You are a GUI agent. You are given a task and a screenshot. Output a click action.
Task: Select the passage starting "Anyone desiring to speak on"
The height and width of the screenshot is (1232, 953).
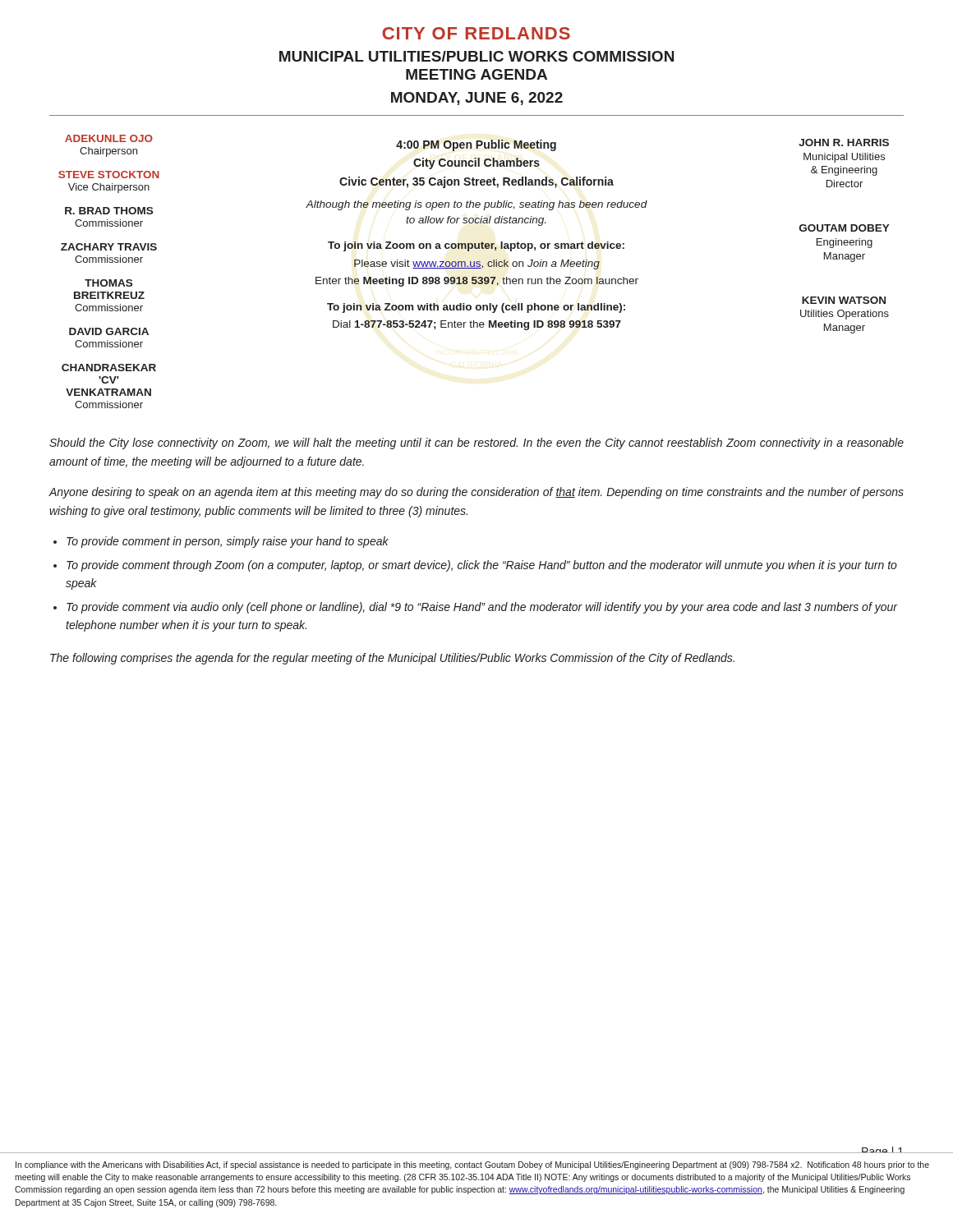pyautogui.click(x=476, y=502)
